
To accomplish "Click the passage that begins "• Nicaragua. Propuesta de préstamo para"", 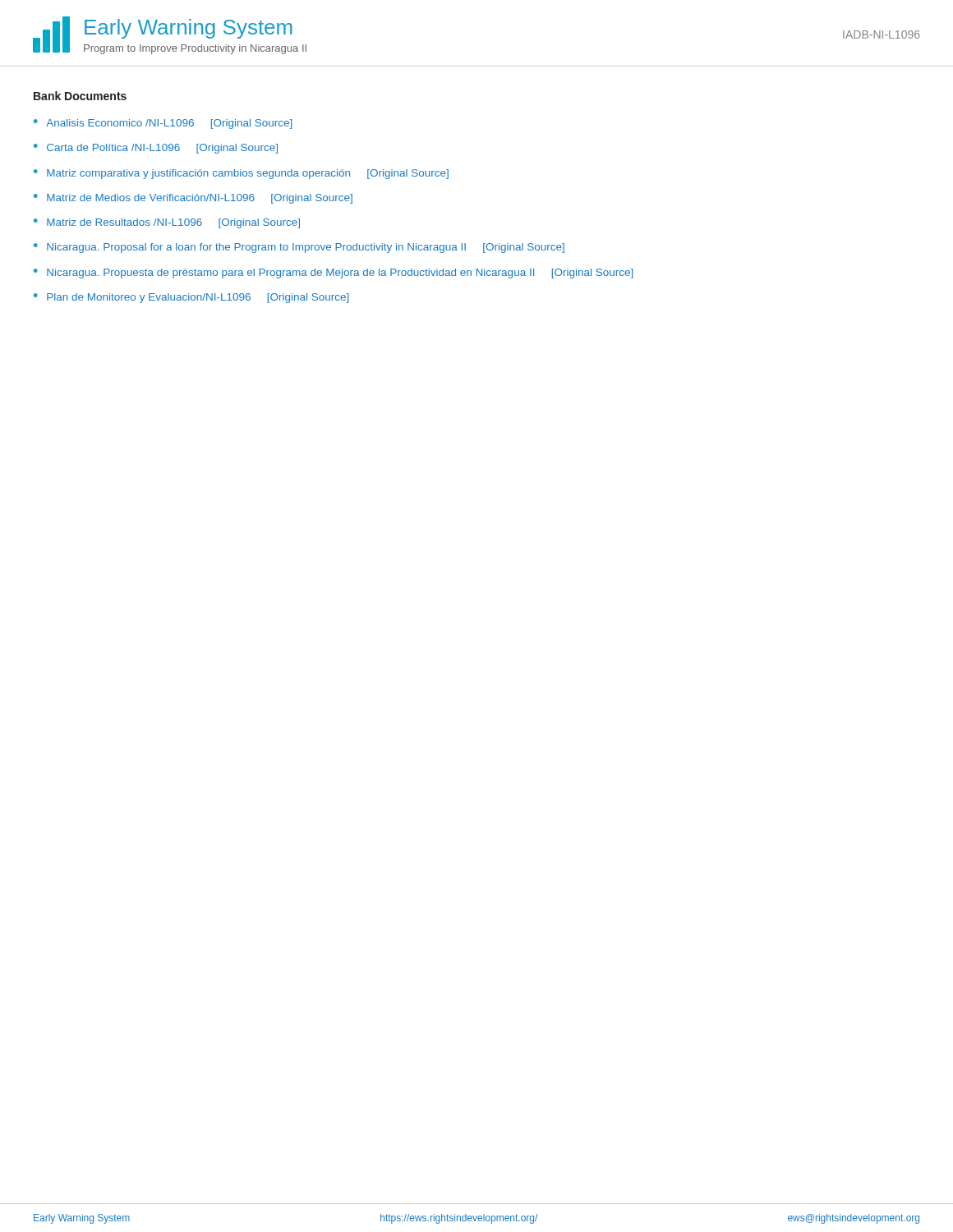I will [333, 272].
